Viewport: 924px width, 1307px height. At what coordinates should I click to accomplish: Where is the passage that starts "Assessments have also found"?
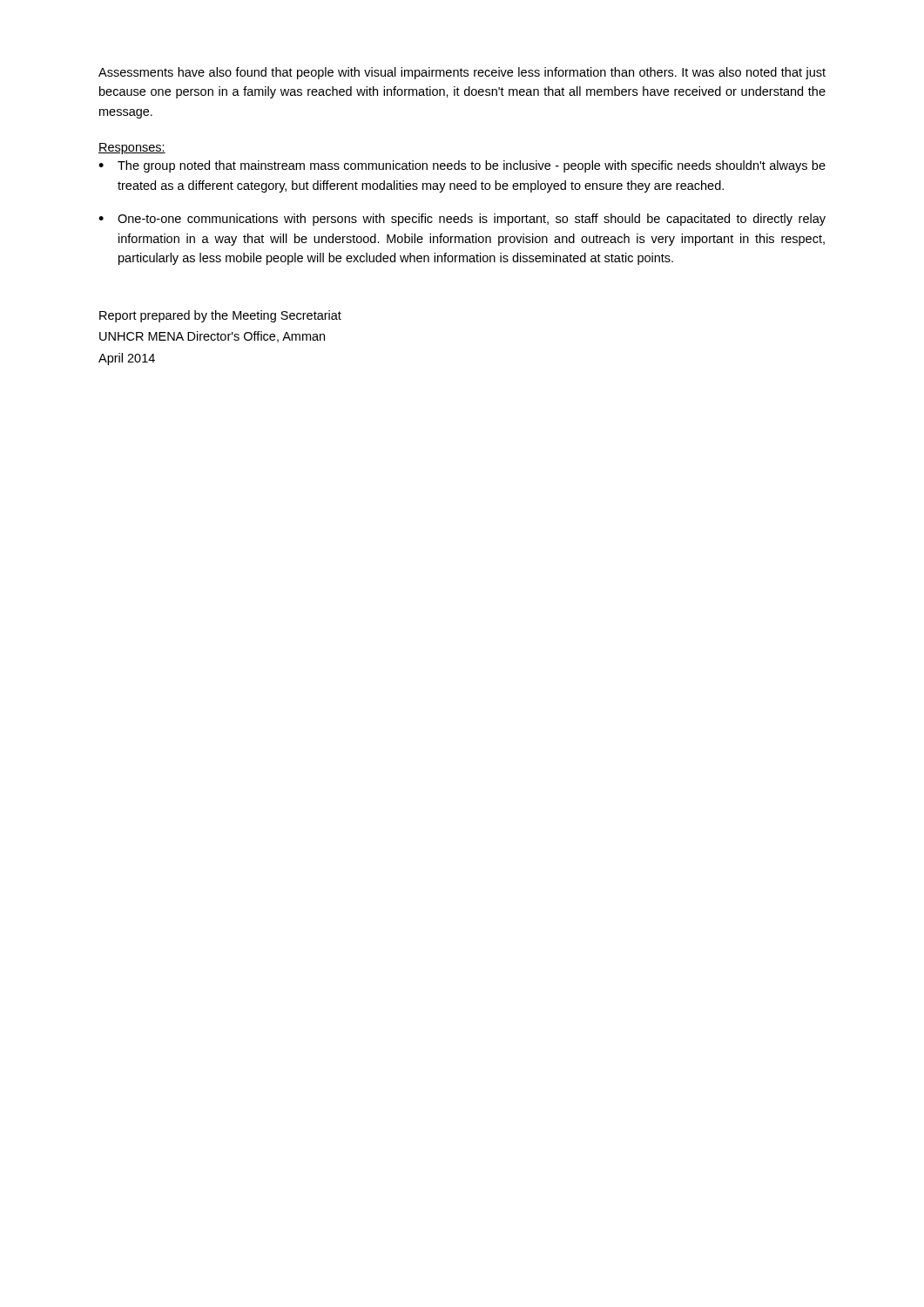click(462, 92)
